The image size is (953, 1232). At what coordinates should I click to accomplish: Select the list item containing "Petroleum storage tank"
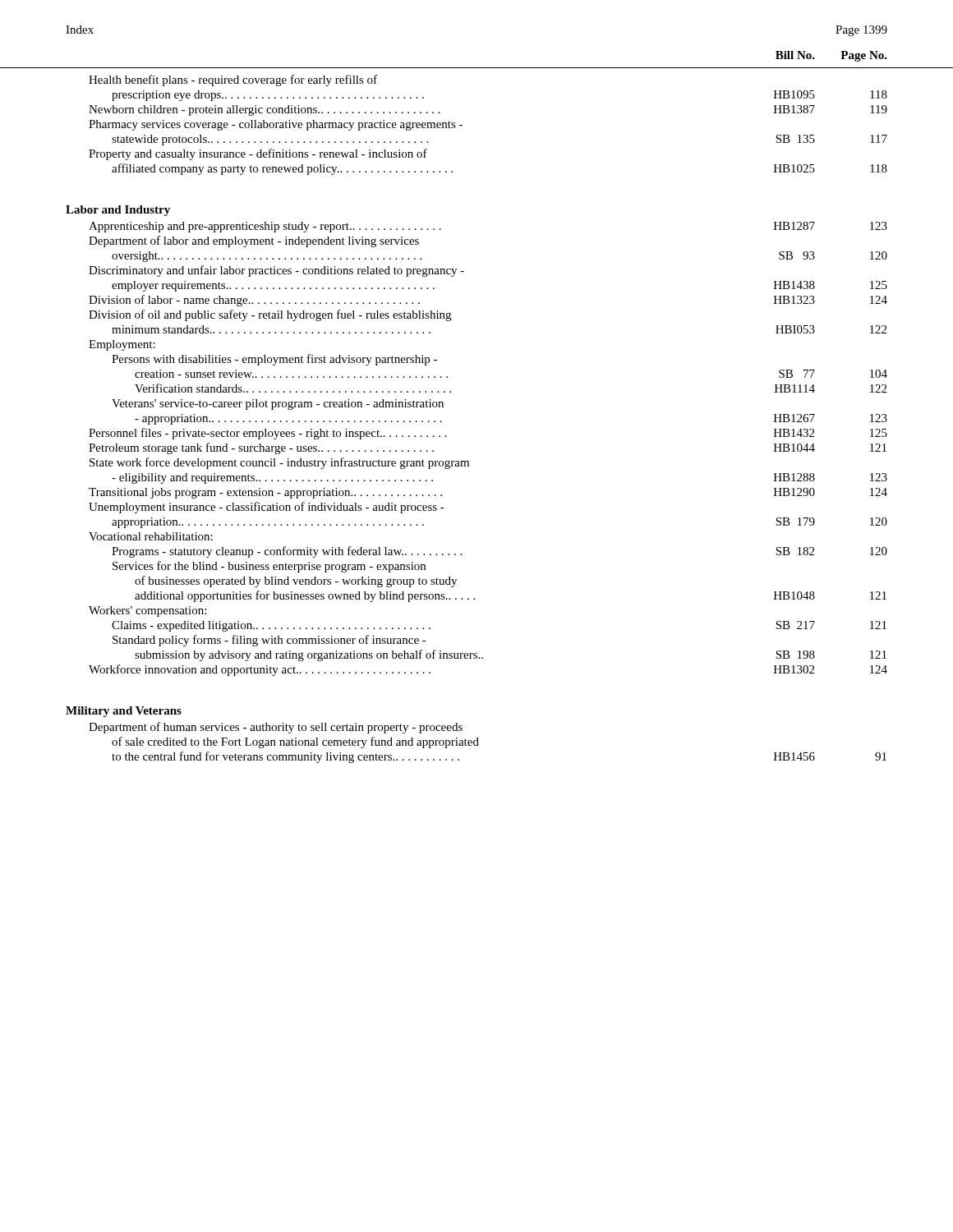click(199, 448)
